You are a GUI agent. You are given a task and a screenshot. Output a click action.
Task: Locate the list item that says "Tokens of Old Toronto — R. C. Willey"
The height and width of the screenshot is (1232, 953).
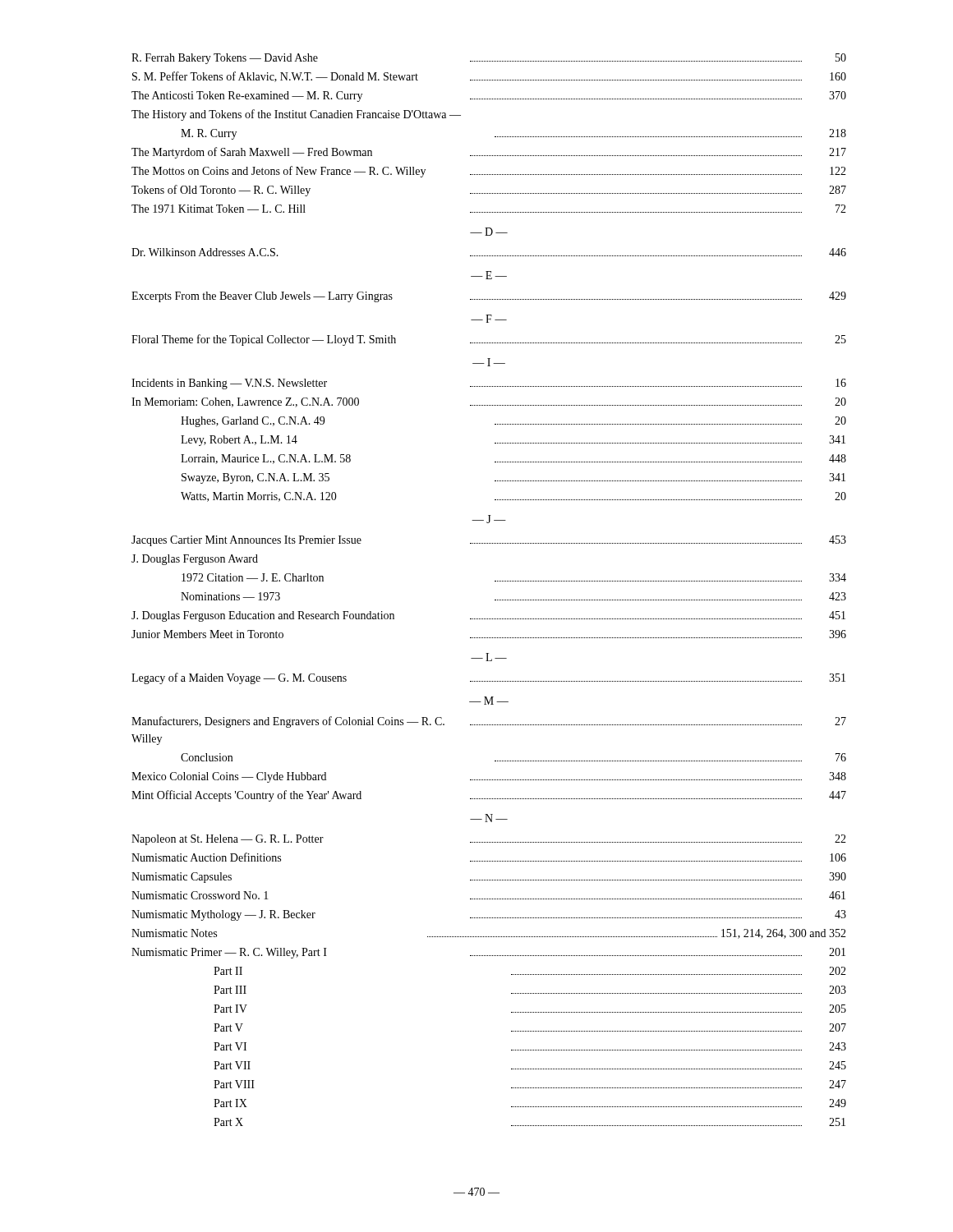(x=489, y=190)
